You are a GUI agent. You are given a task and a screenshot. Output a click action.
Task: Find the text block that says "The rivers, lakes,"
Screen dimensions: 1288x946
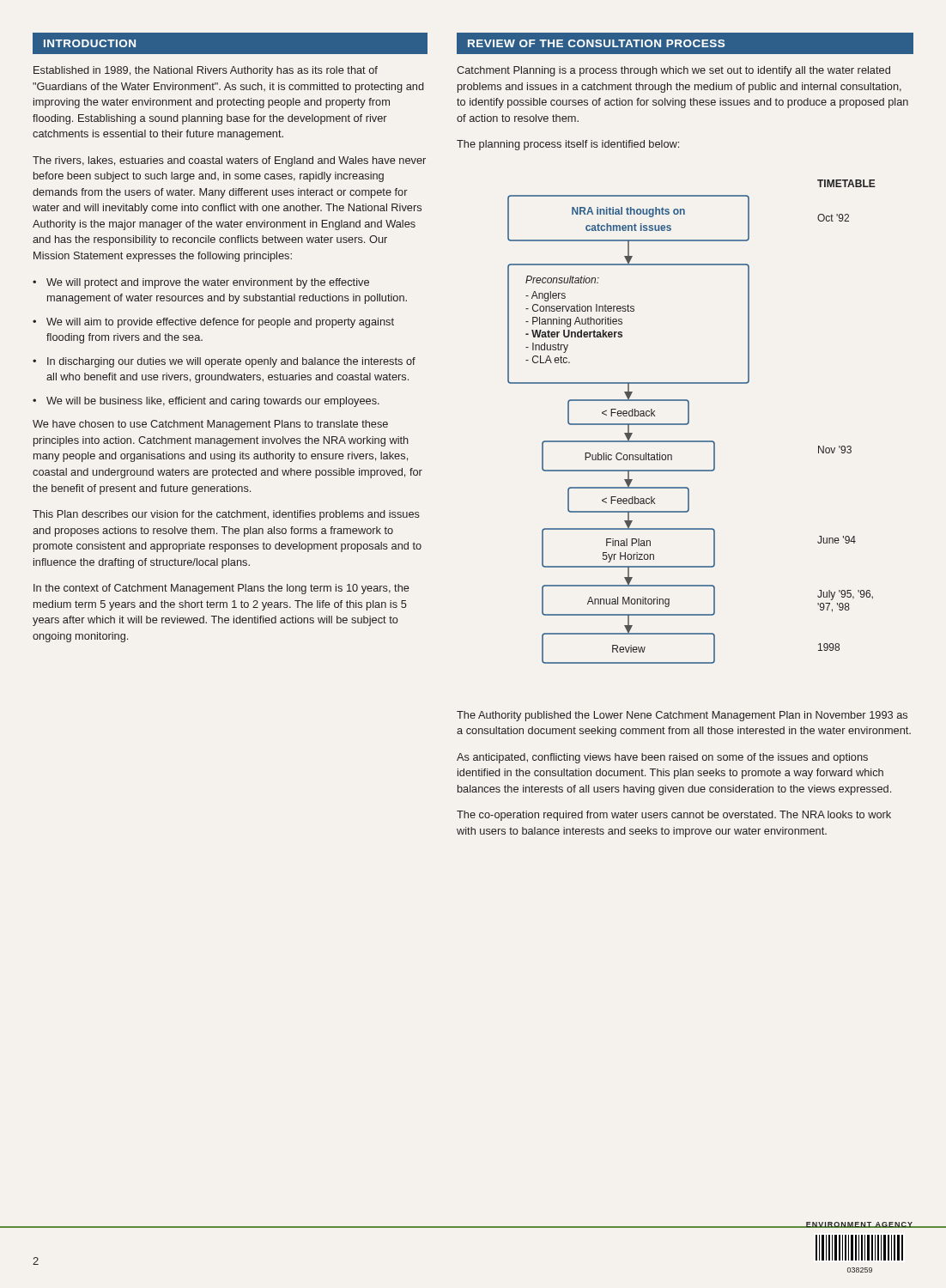229,208
